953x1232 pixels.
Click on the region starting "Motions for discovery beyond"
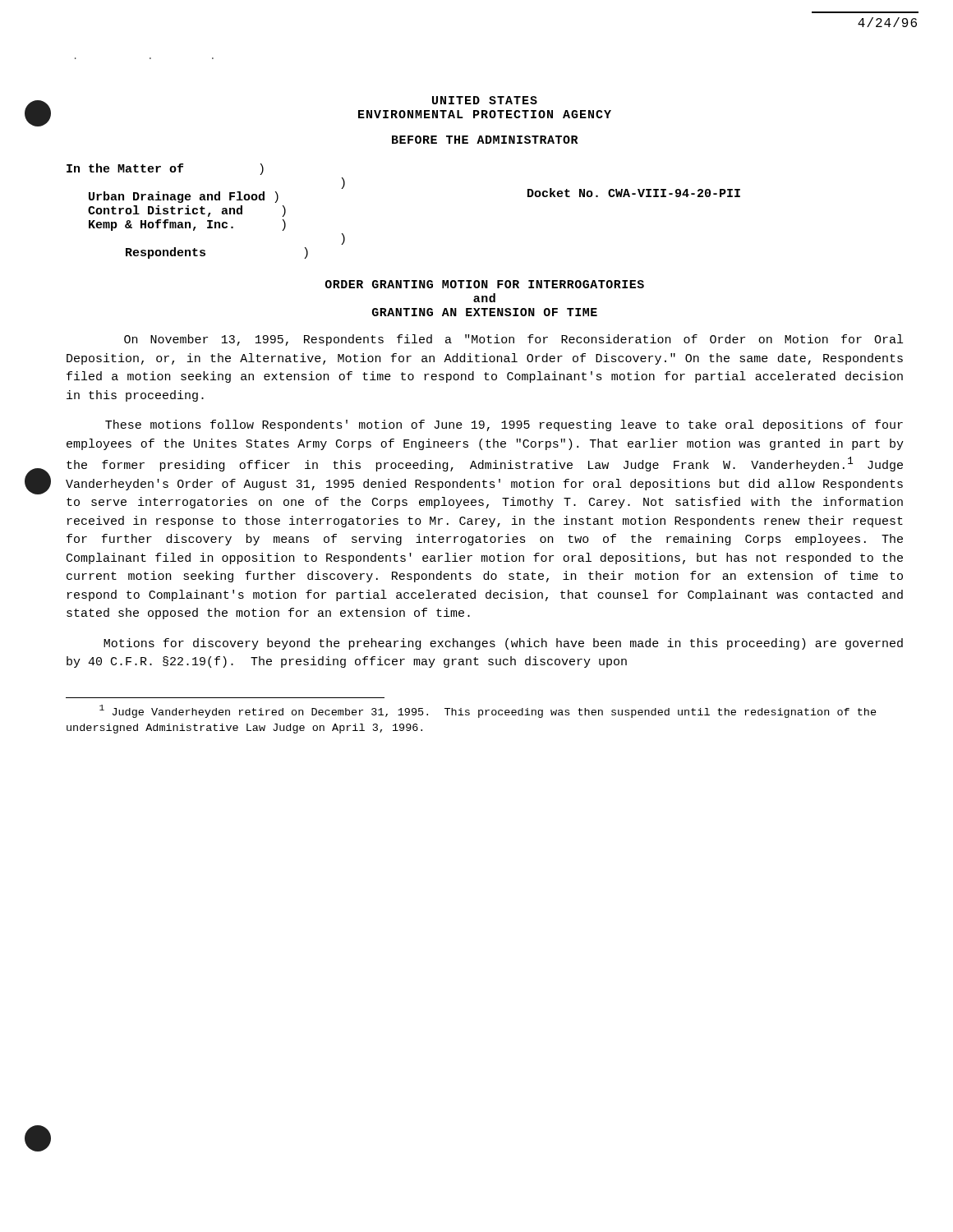pos(485,653)
